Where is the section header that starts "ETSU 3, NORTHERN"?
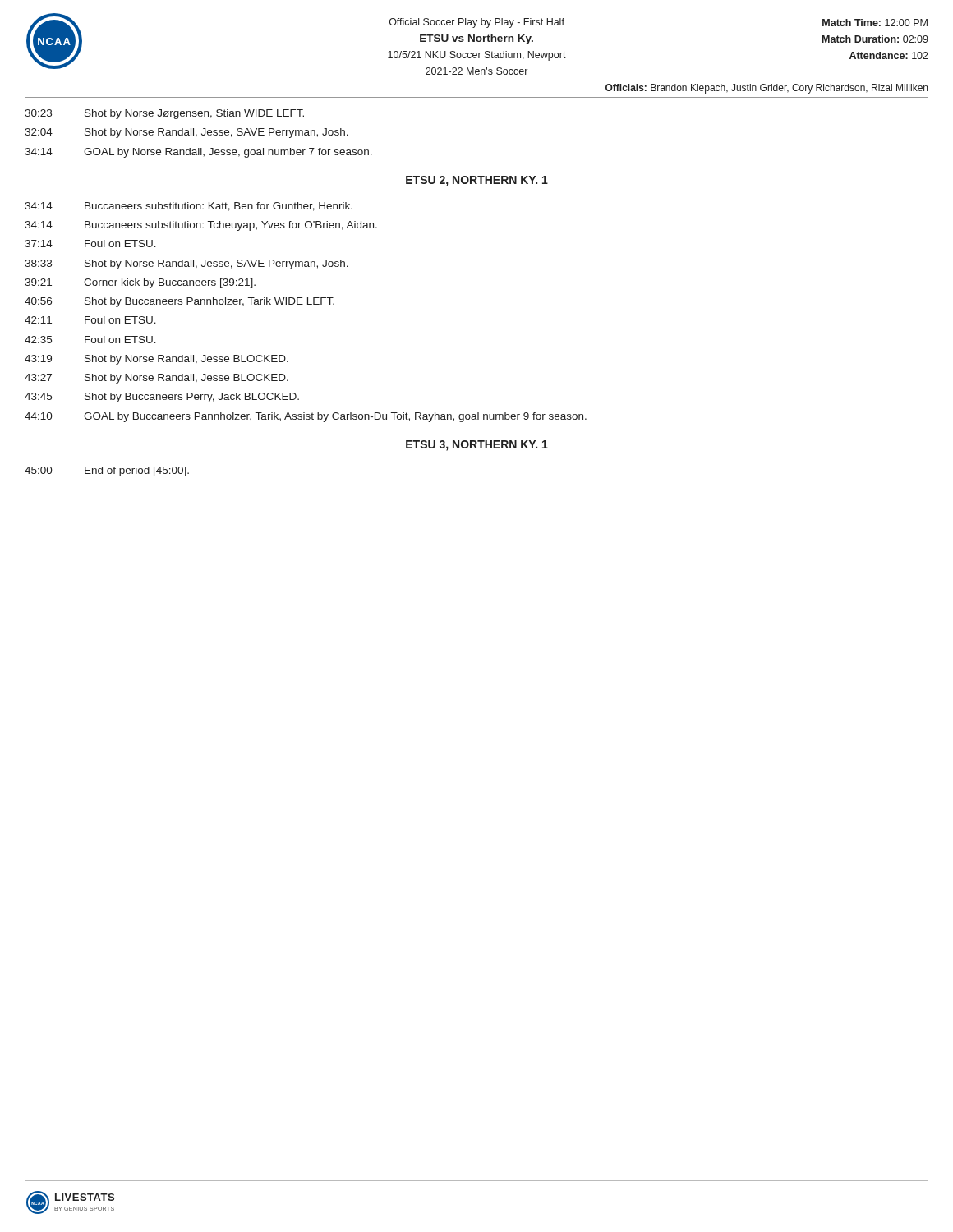Viewport: 953px width, 1232px height. click(x=476, y=444)
